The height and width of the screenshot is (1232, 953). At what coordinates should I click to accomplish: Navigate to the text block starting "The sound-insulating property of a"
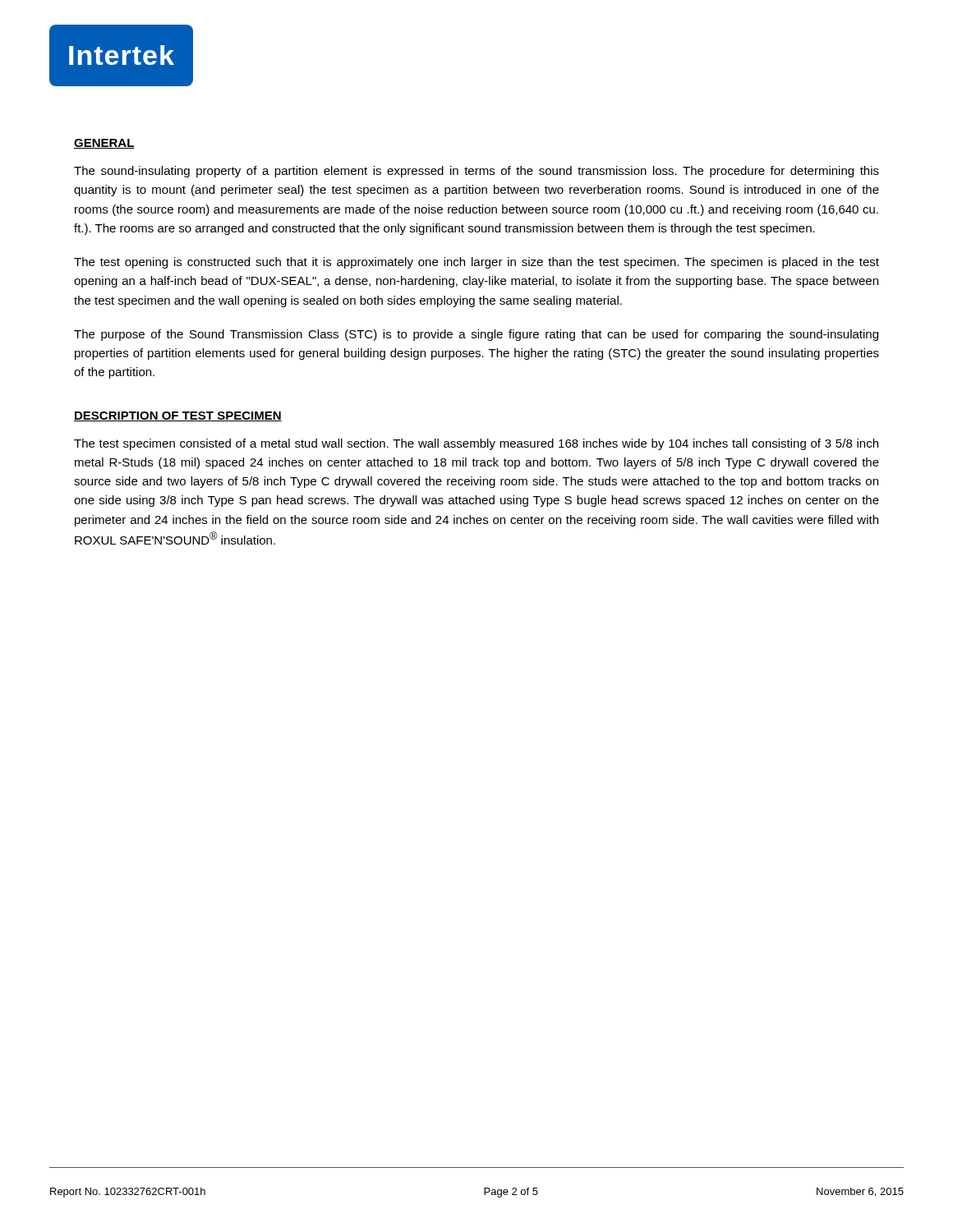(476, 199)
